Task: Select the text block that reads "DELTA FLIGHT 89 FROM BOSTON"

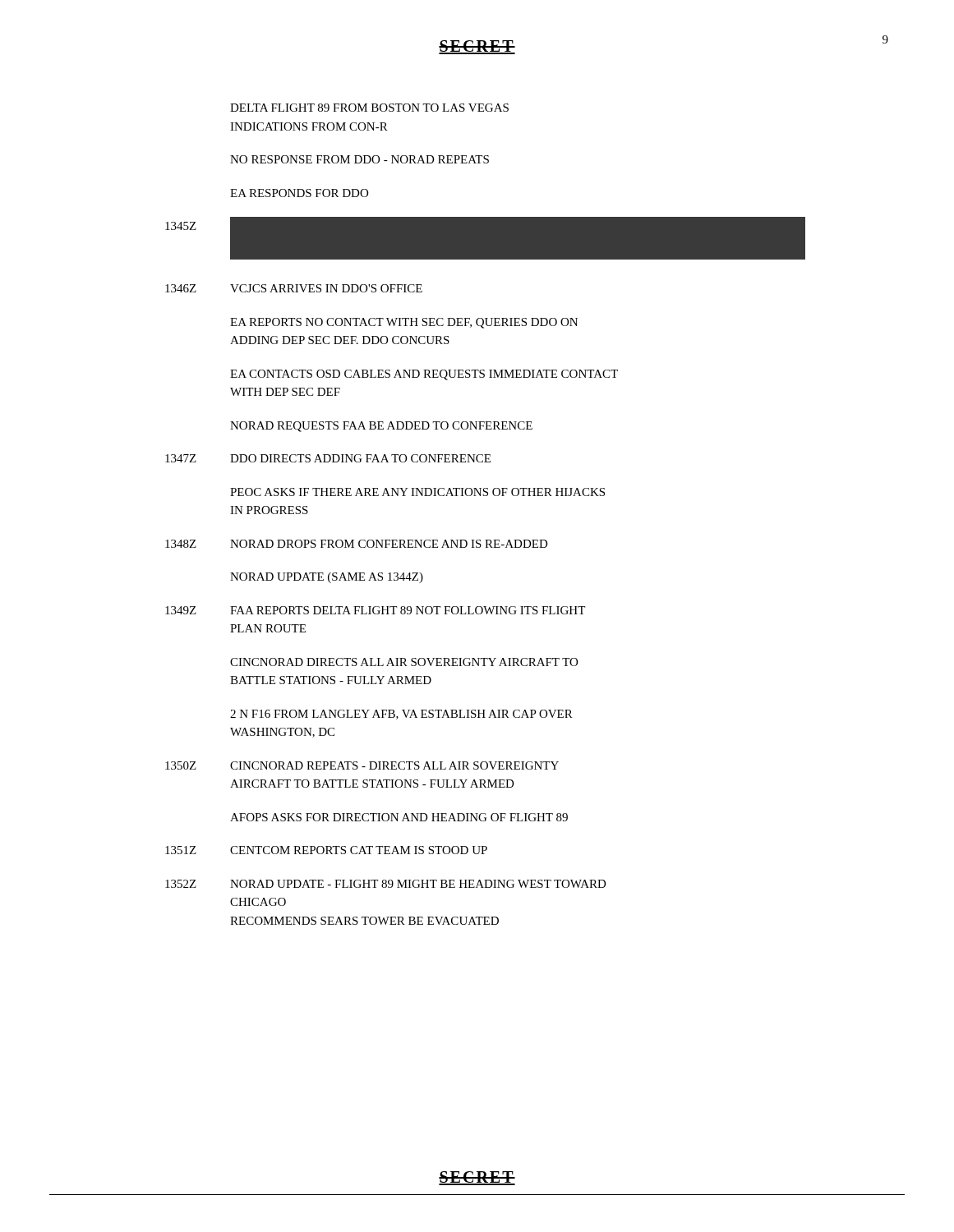Action: [370, 117]
